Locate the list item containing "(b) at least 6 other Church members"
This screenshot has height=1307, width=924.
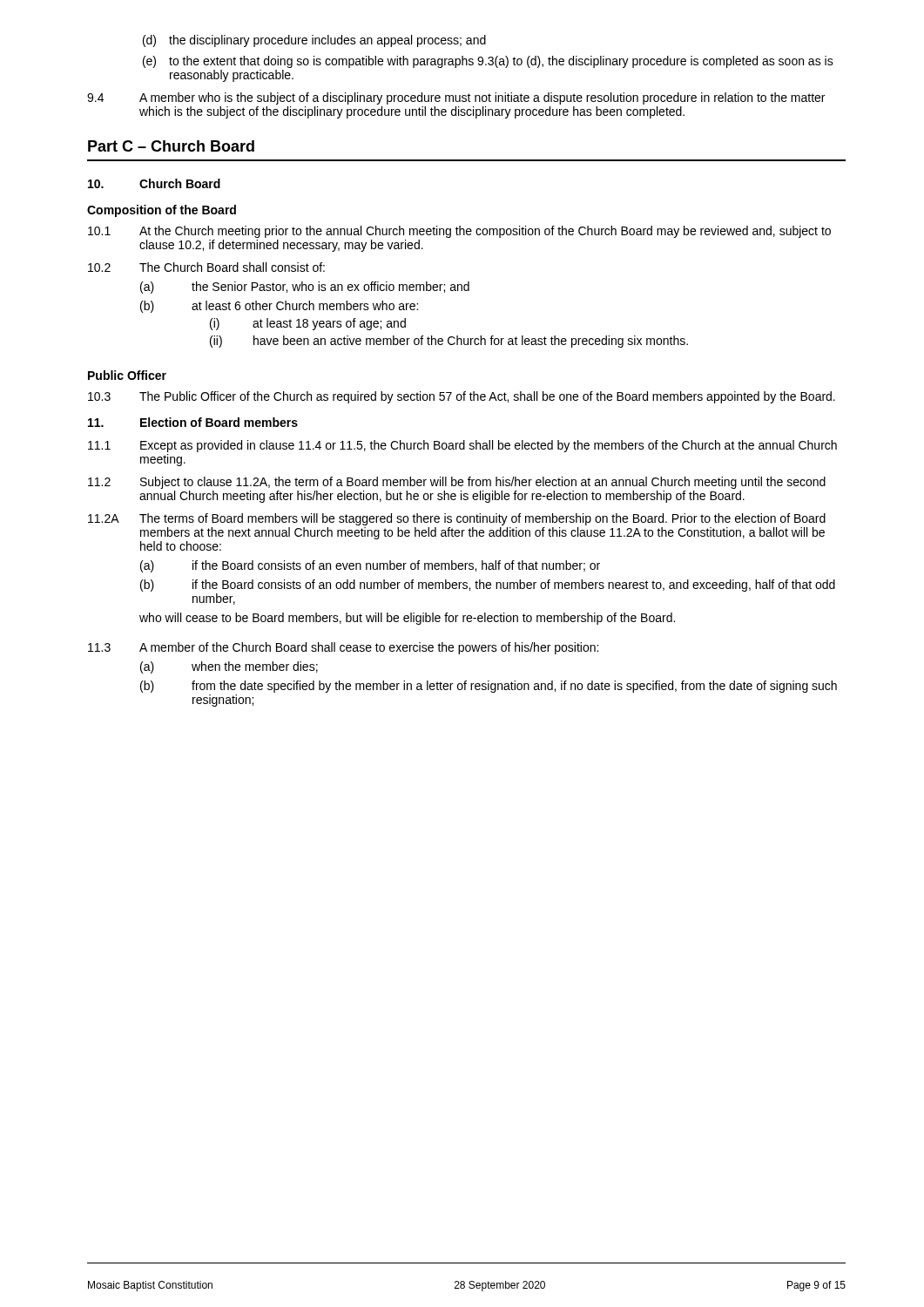pos(414,325)
